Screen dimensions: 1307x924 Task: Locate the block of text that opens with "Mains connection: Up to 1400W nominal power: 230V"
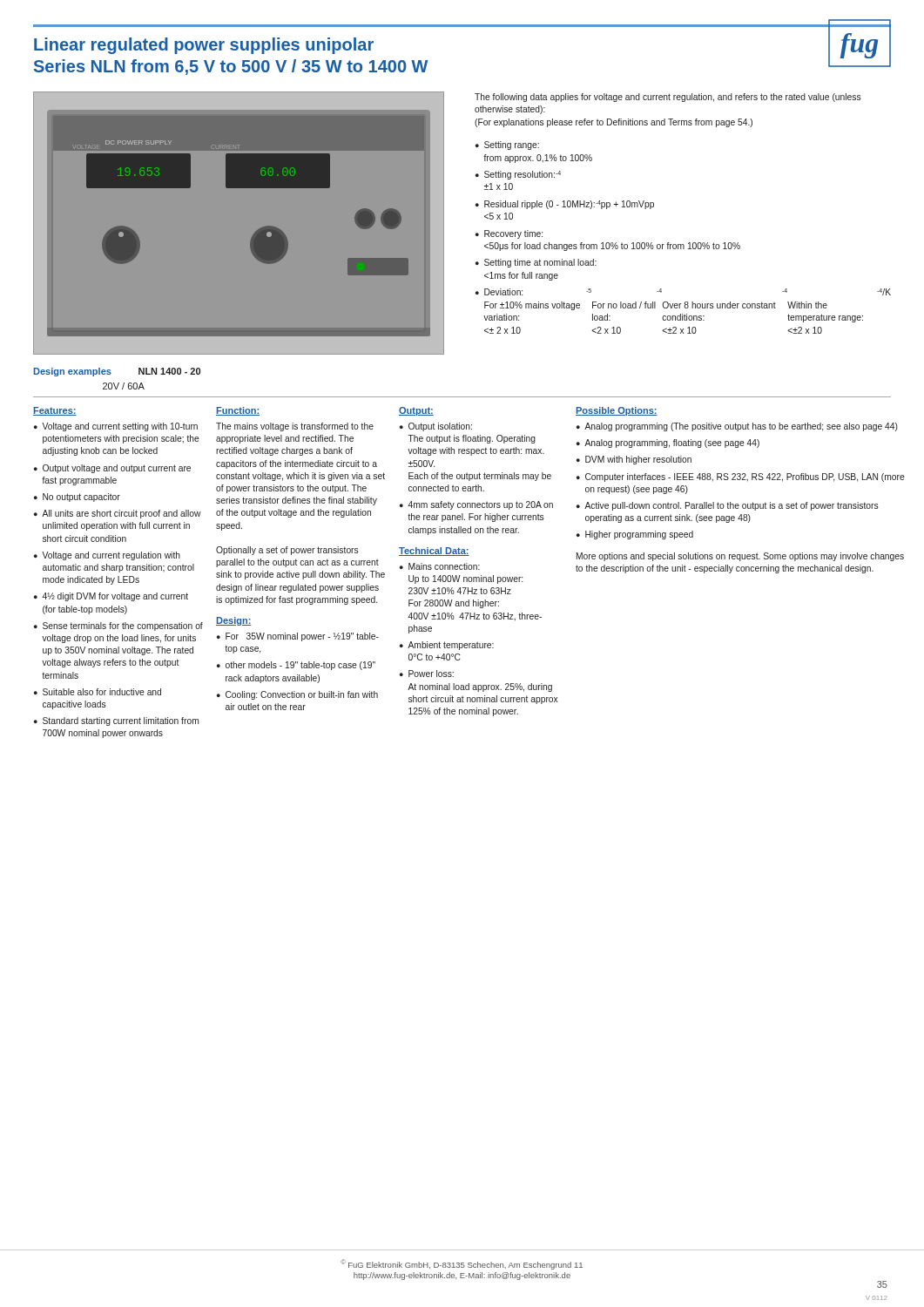pyautogui.click(x=475, y=598)
